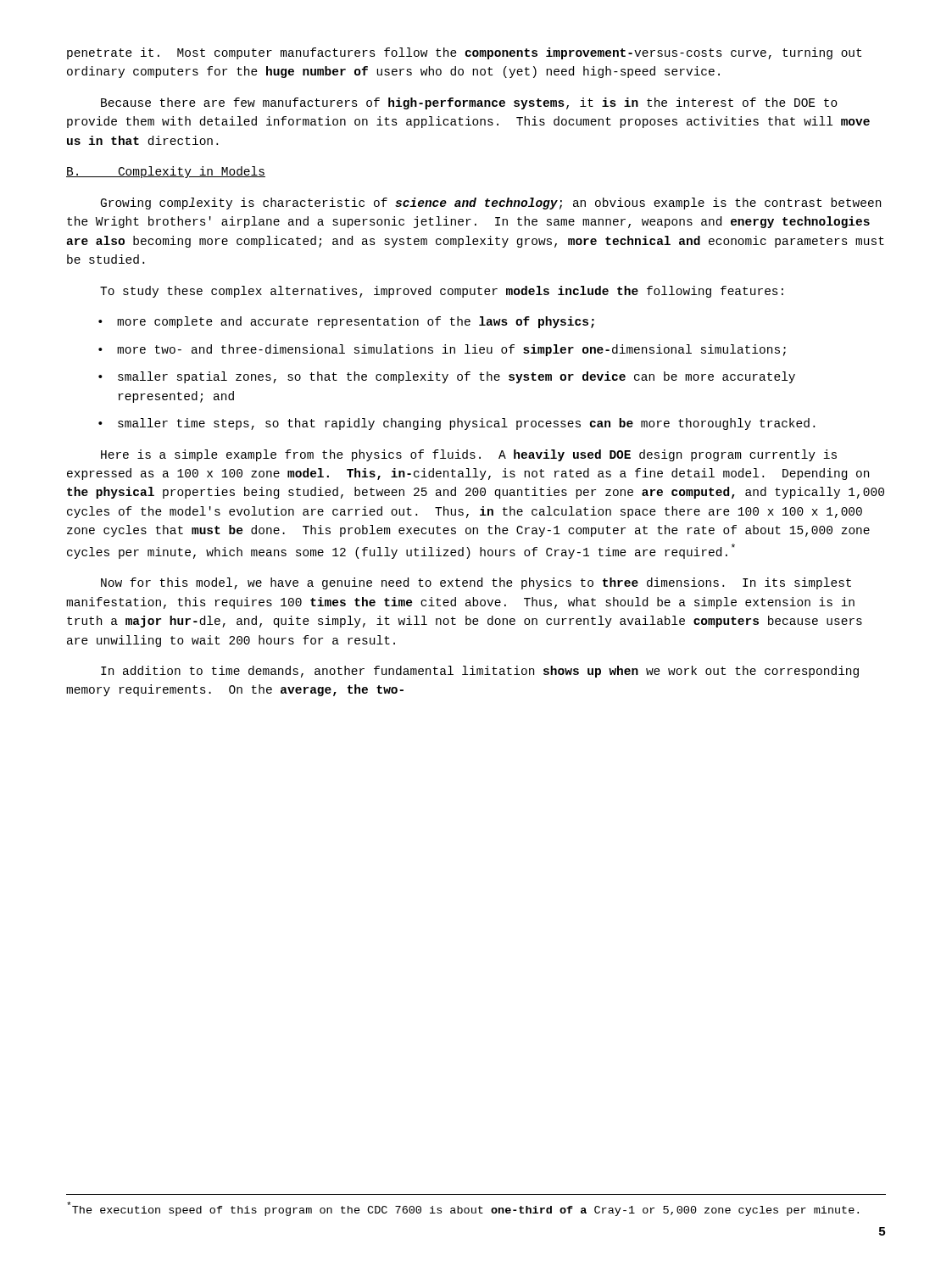
Task: Locate the text block containing "Growing complexity is characteristic of"
Action: click(476, 232)
